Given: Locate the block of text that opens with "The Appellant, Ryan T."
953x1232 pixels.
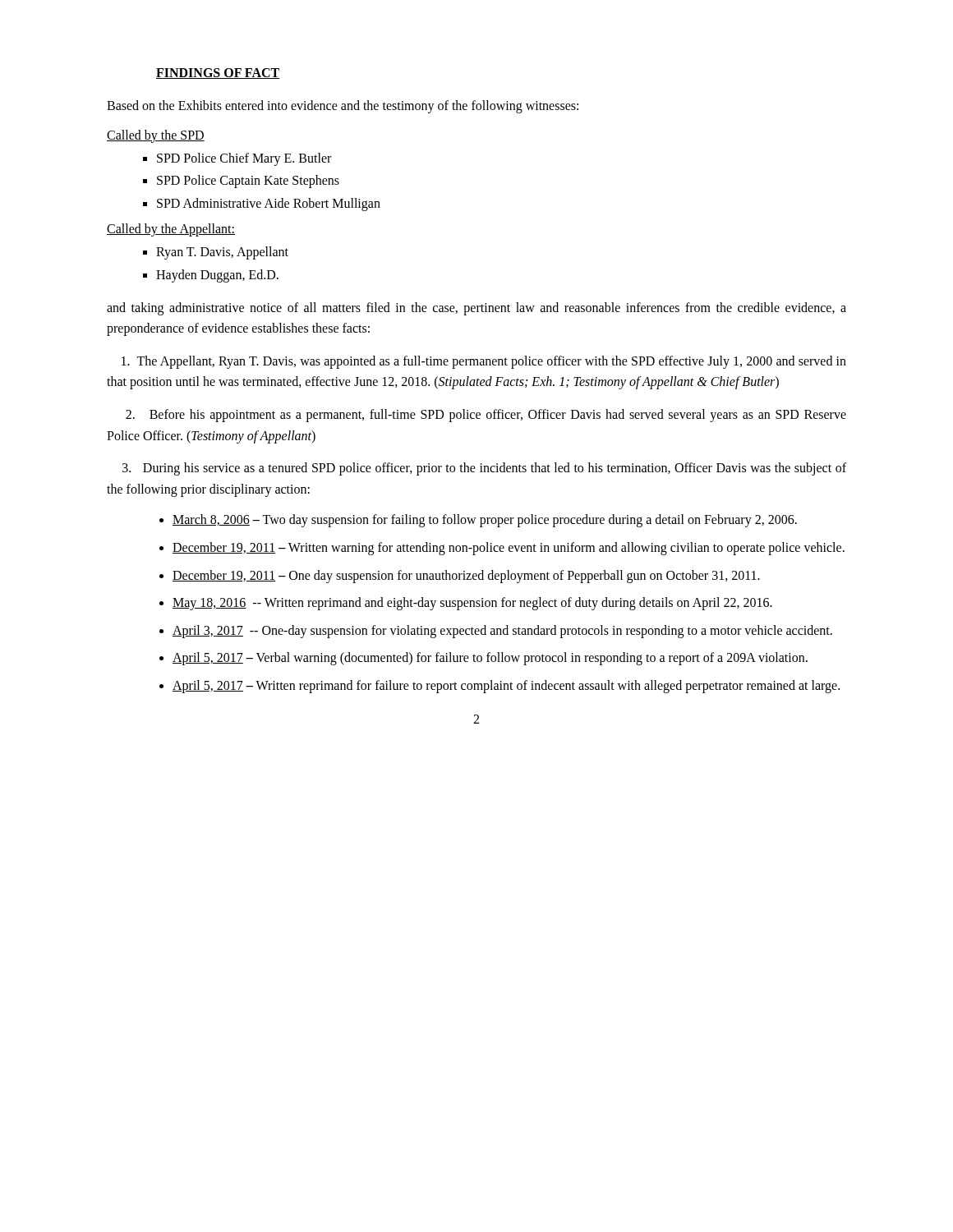Looking at the screenshot, I should pos(476,371).
